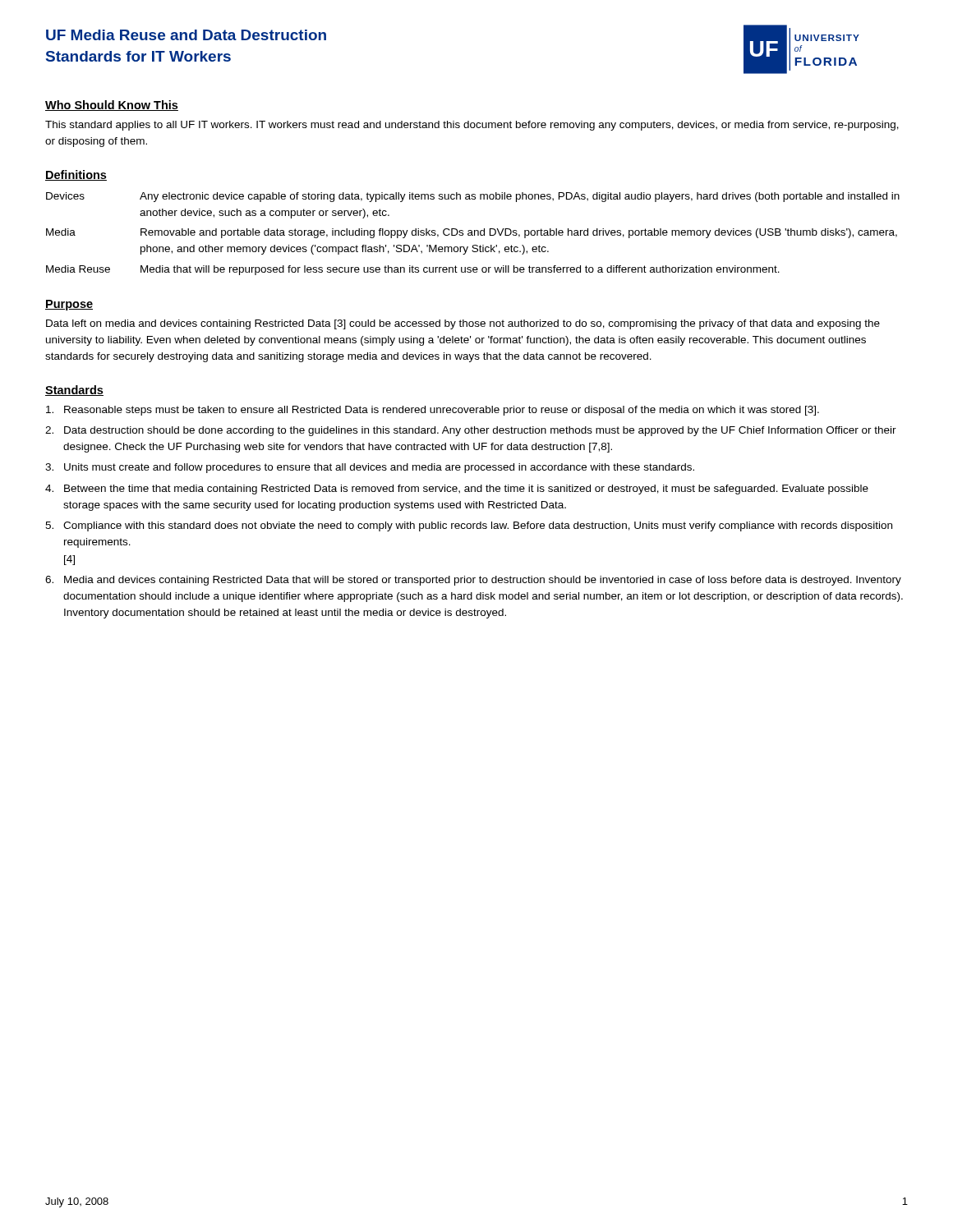Click on the list item that says "5. Compliance with this"
Viewport: 953px width, 1232px height.
(469, 526)
